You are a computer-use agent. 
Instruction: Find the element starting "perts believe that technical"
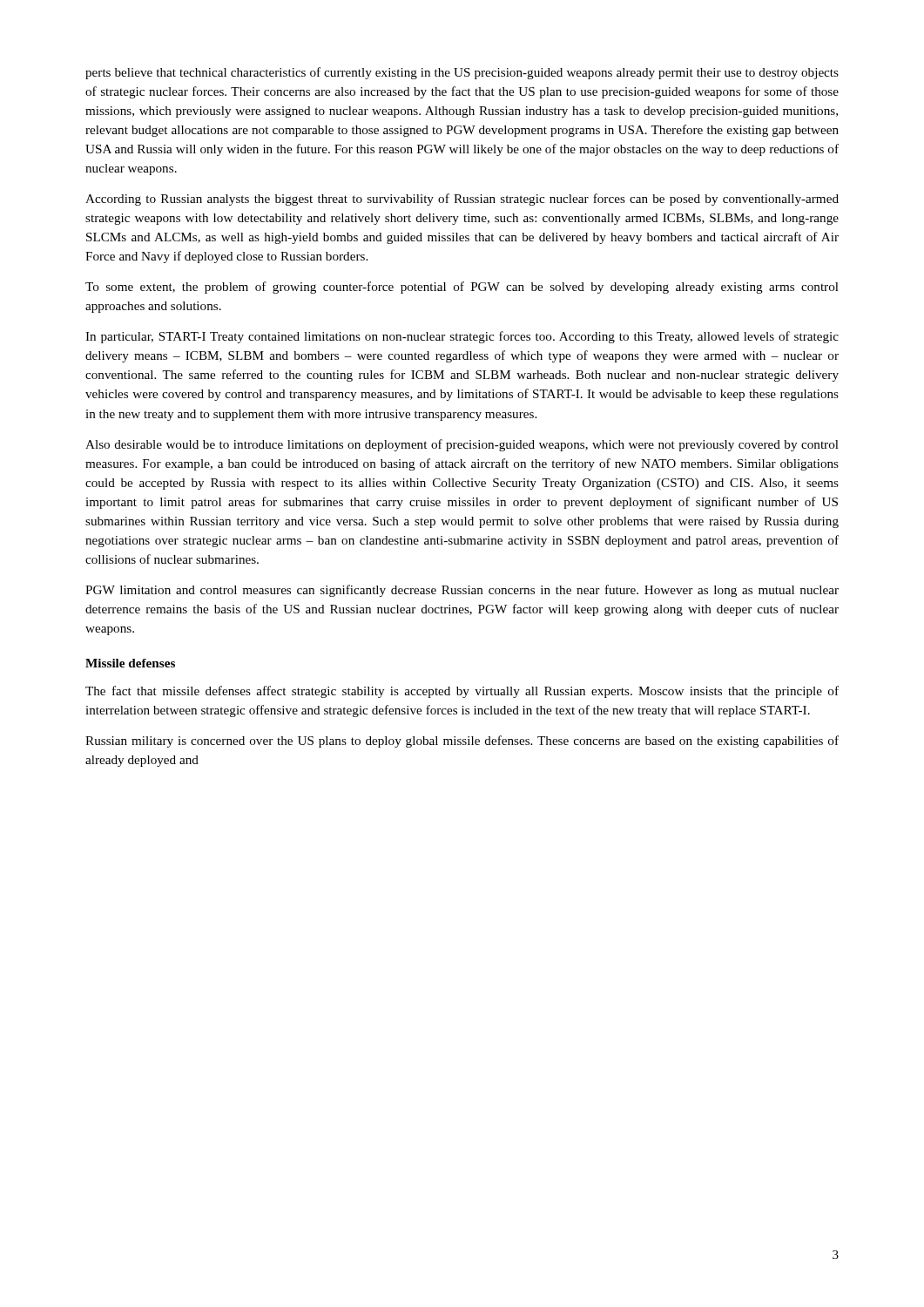462,120
